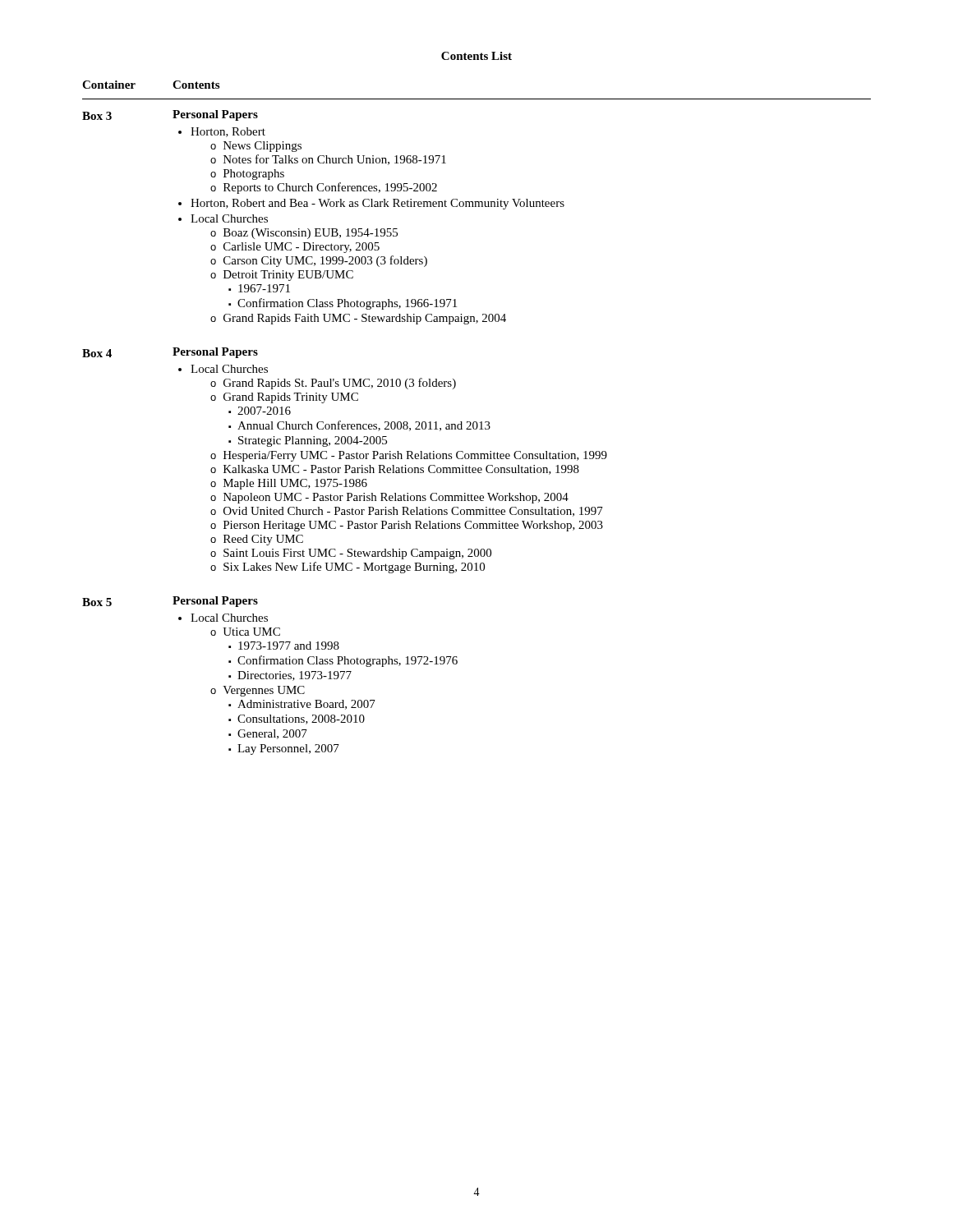Select the element starting "Grand Rapids Trinity UMC 2007-2016 Annual Church Conferences,"
Screen dimensions: 1232x953
284,398
